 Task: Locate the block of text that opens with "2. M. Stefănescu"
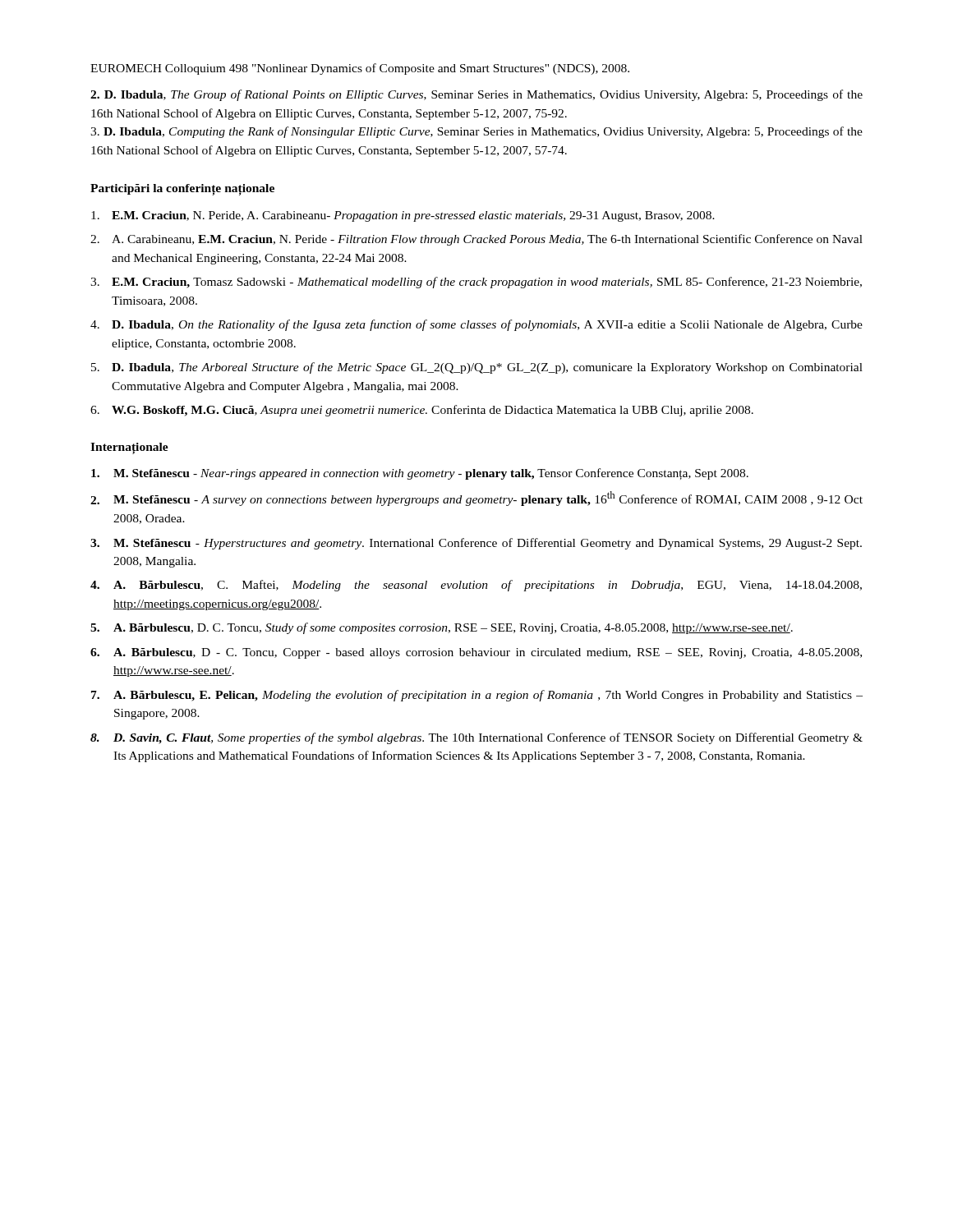[476, 508]
